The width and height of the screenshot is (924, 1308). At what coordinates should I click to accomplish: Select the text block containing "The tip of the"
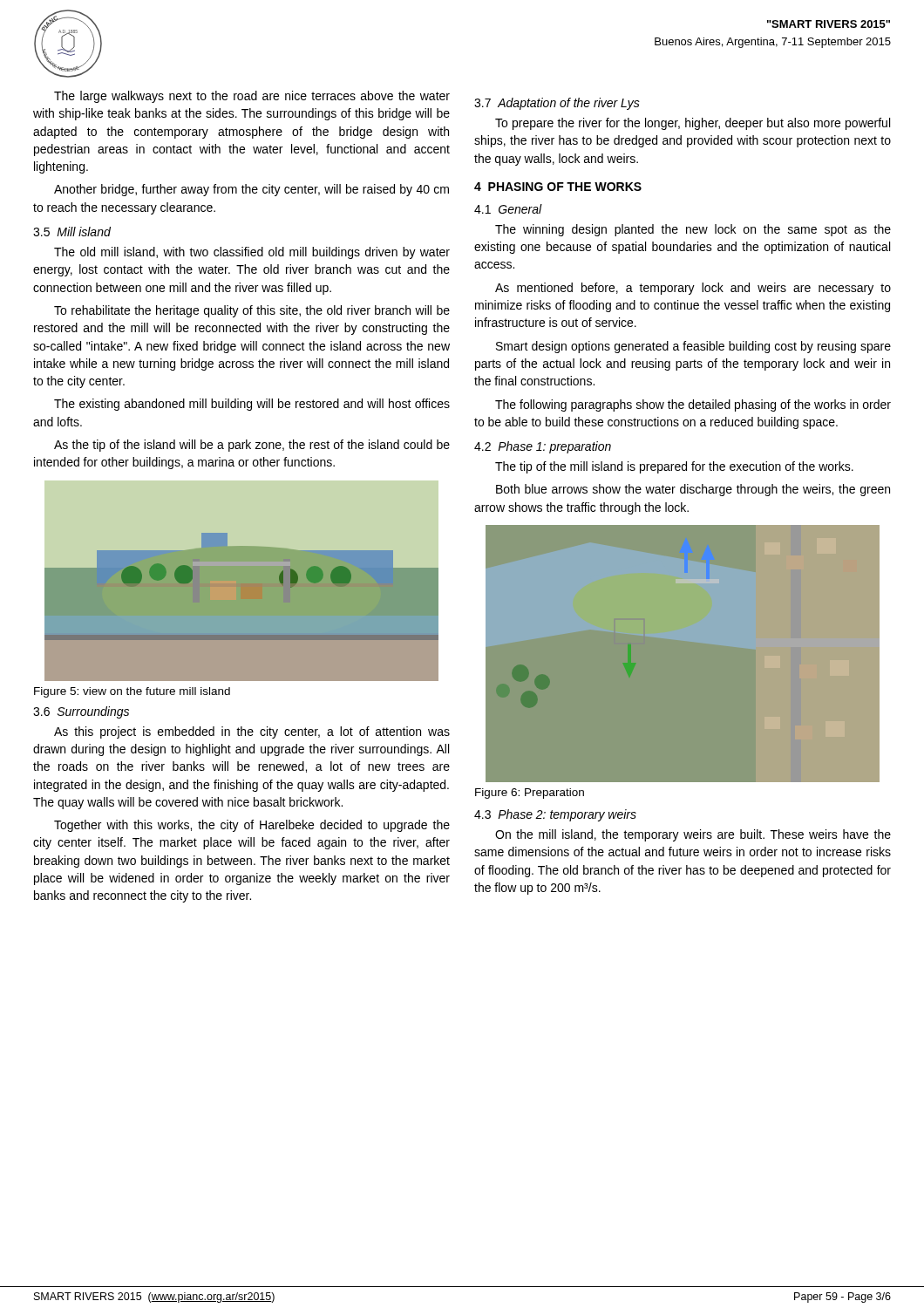coord(683,487)
